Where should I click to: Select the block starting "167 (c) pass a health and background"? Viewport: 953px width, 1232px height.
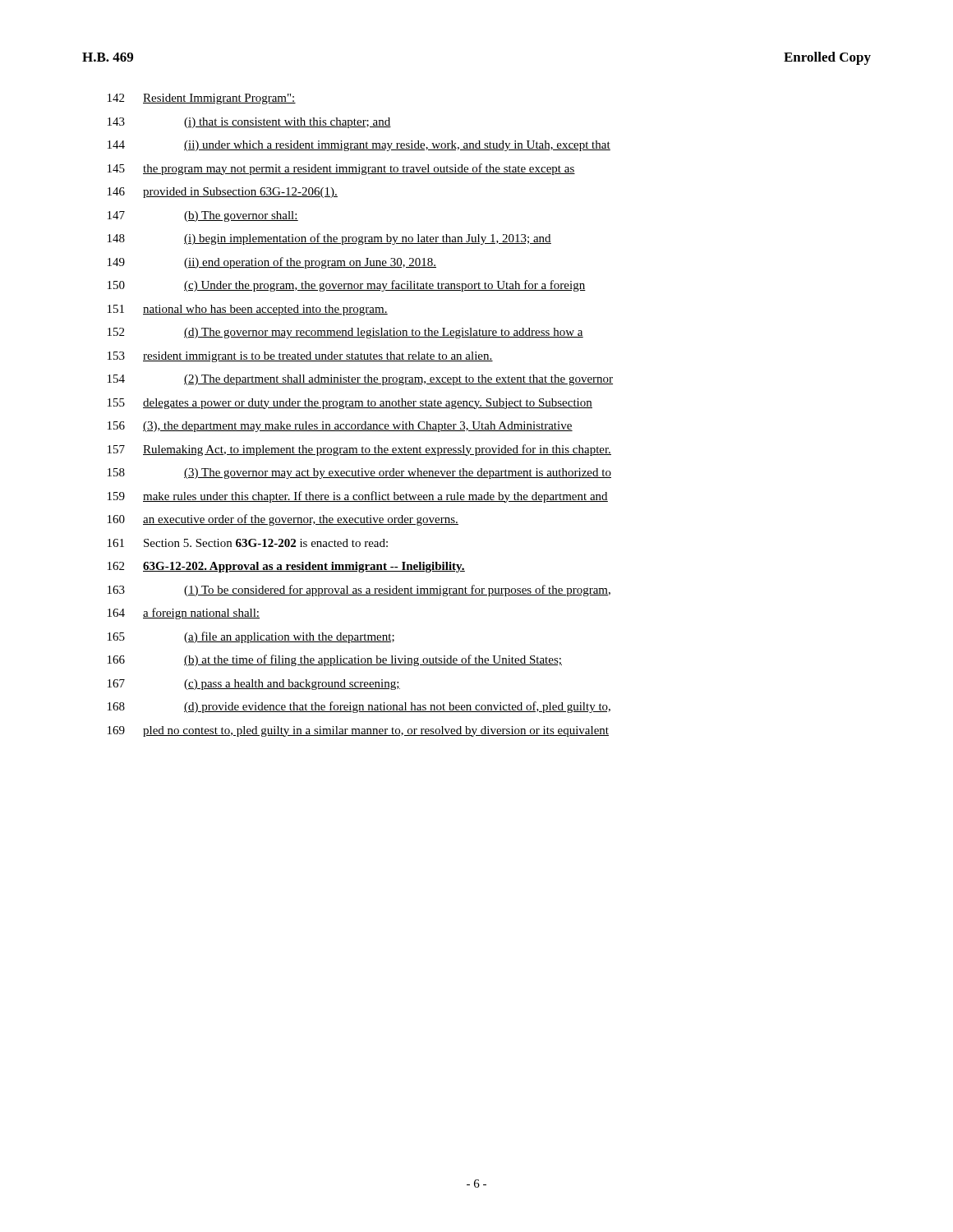[254, 685]
